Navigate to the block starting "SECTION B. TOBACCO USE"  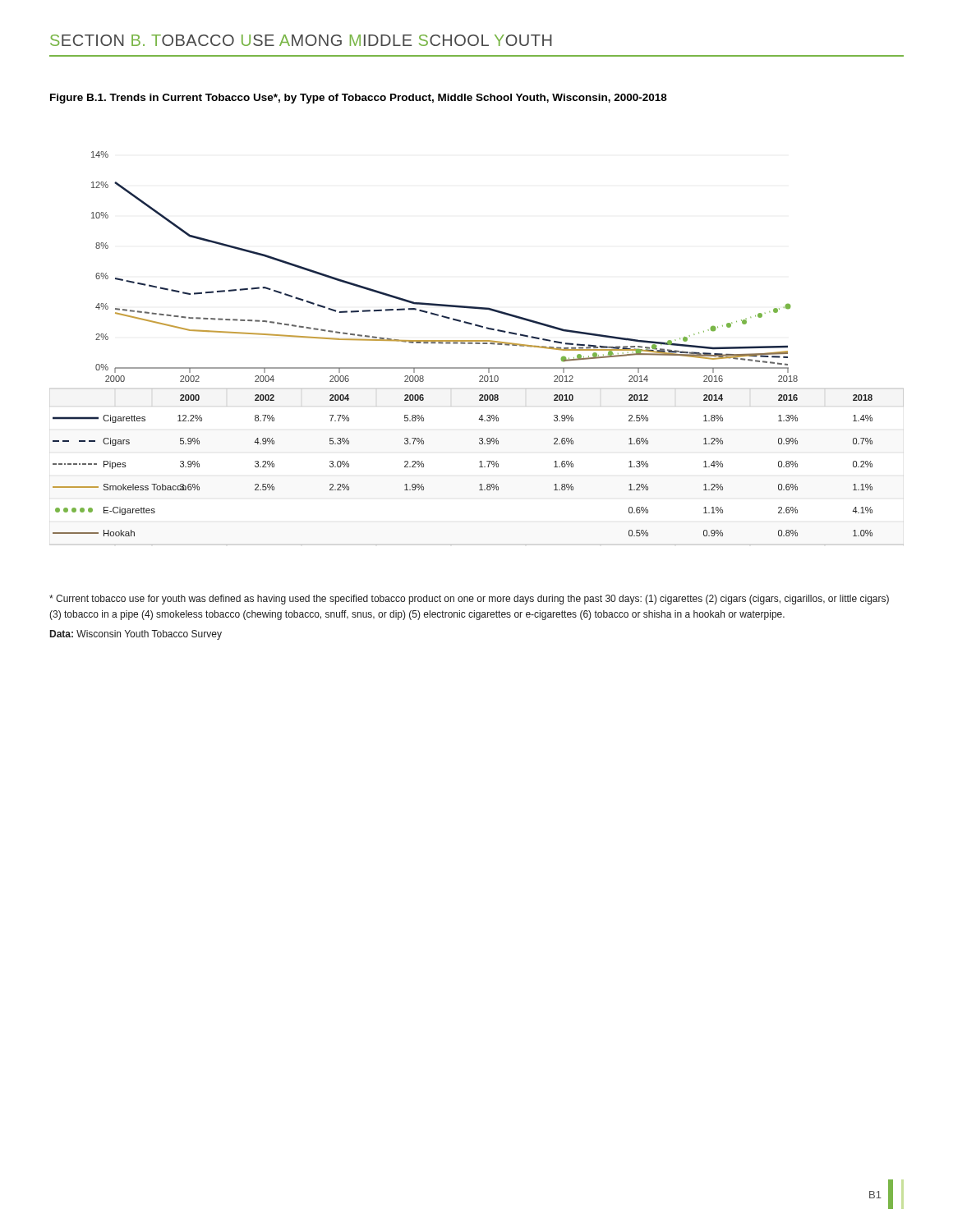(x=476, y=41)
